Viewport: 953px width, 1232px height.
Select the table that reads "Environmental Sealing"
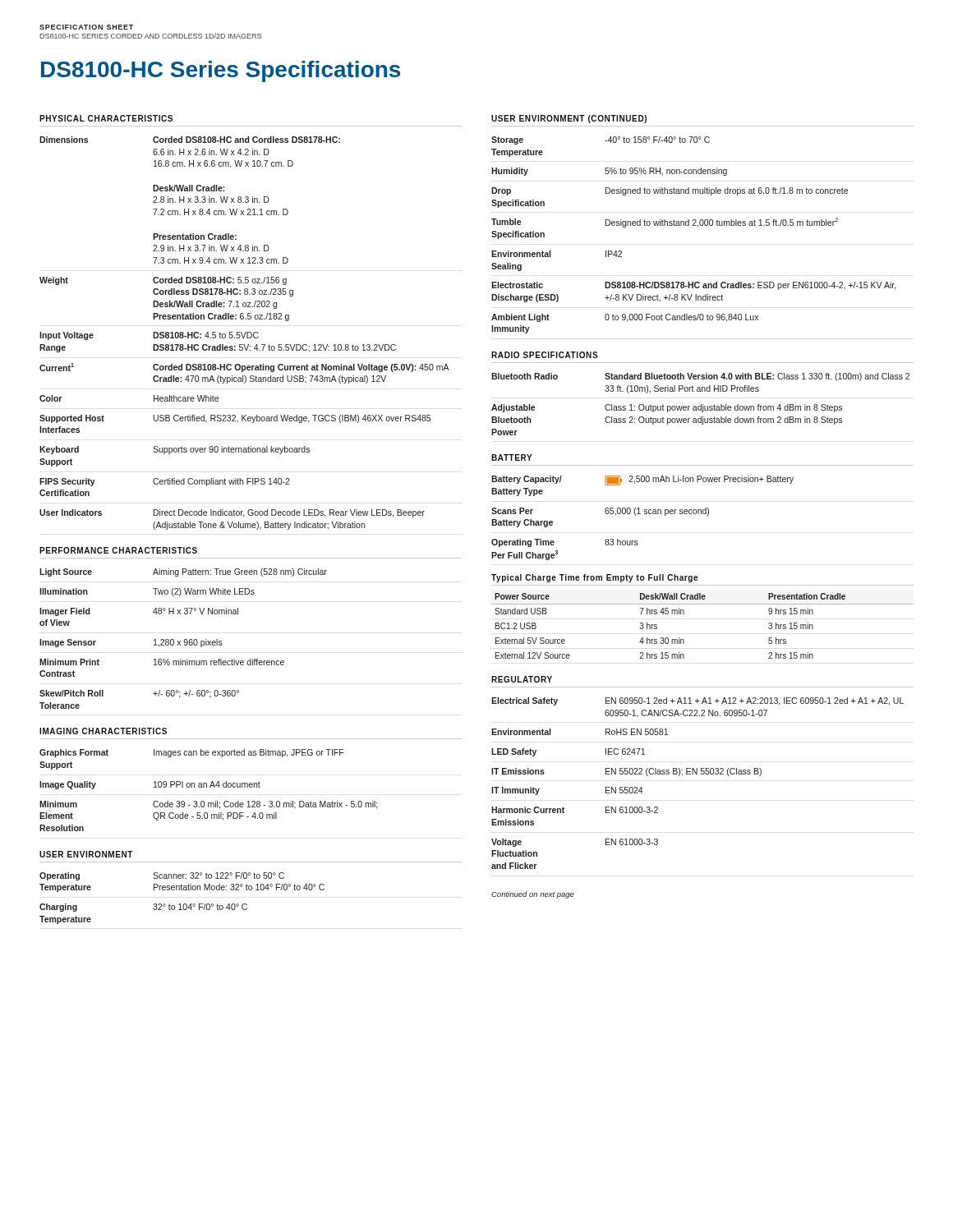702,235
